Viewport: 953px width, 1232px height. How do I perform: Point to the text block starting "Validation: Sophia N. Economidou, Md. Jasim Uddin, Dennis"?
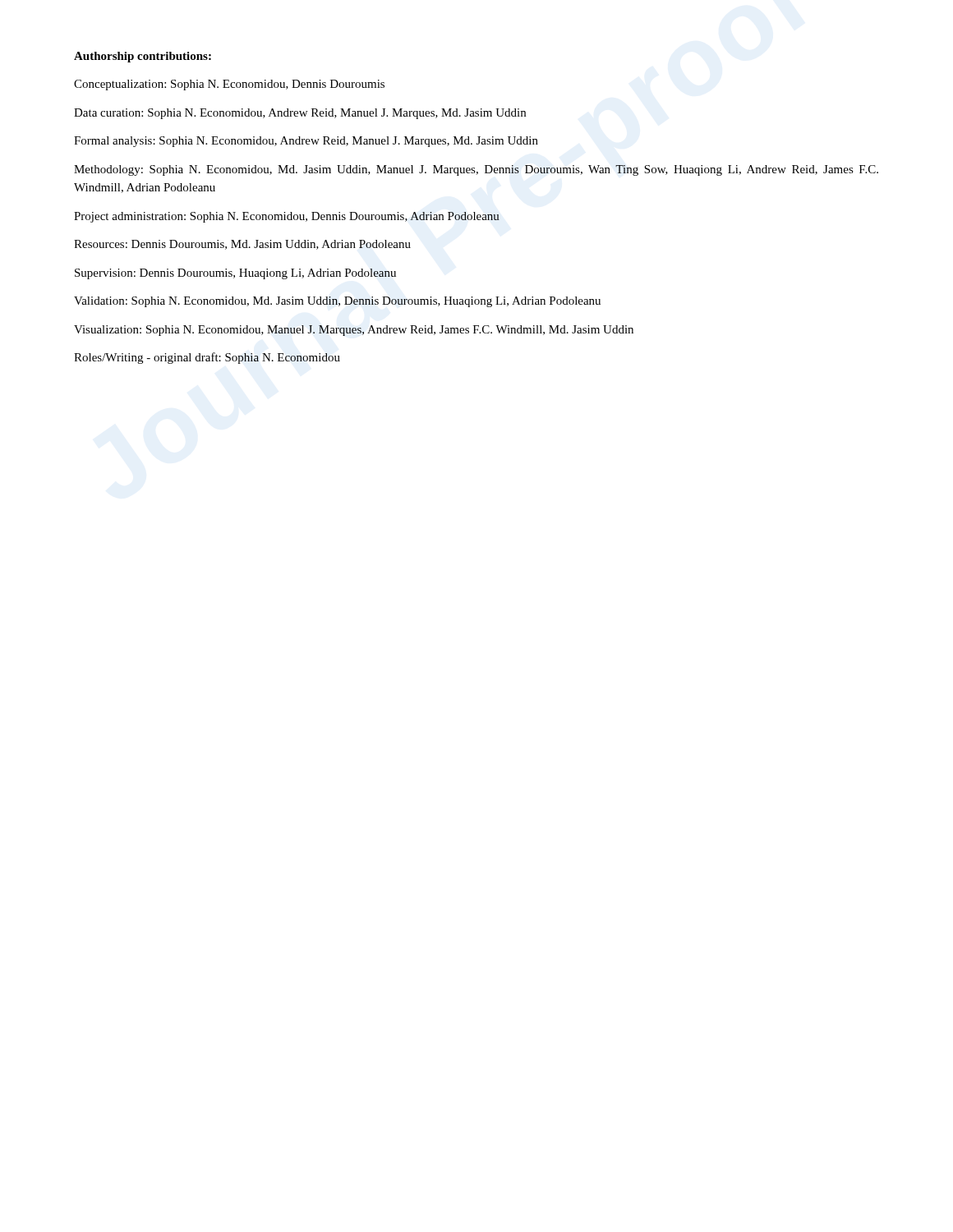click(338, 301)
